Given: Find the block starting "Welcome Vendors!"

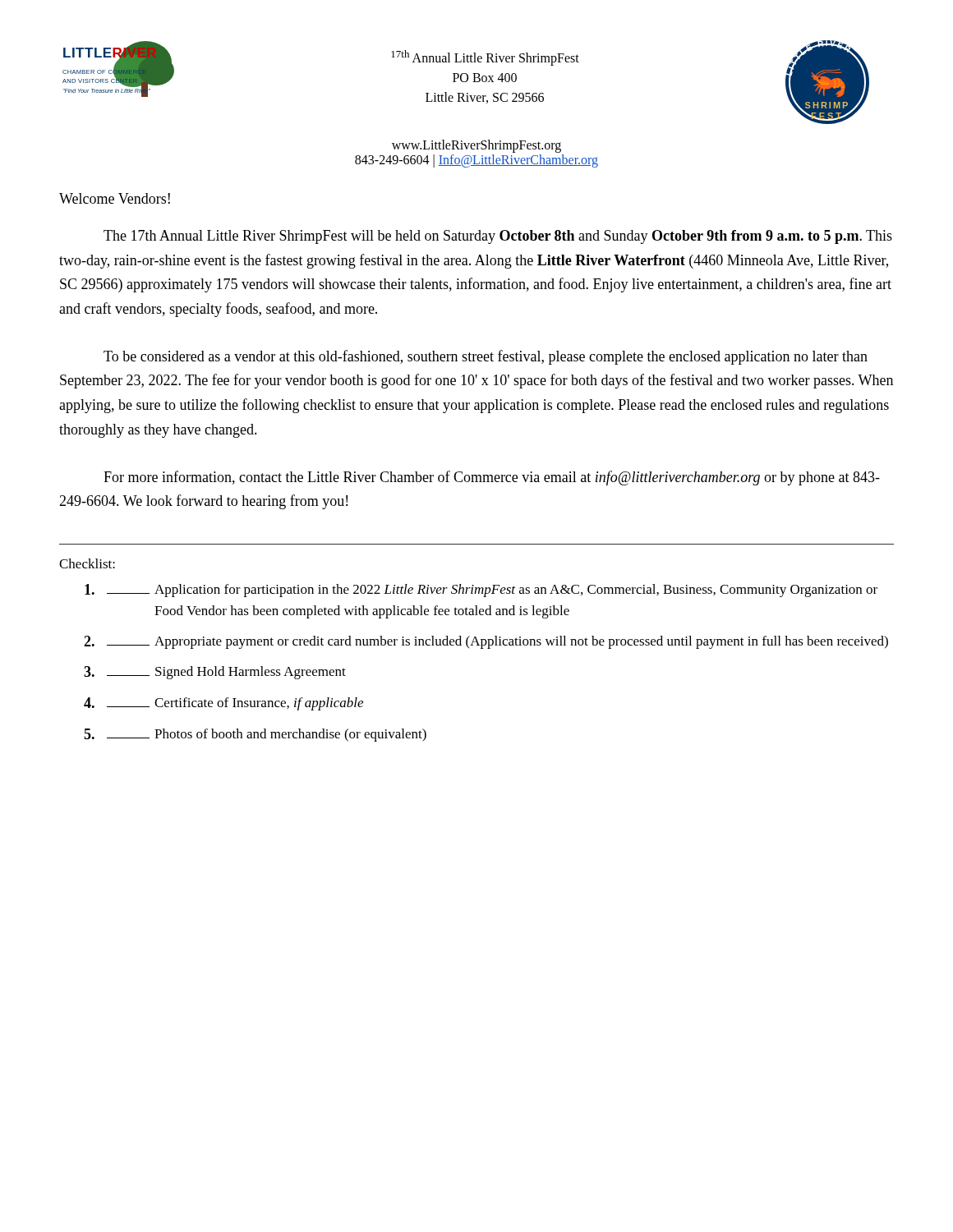Looking at the screenshot, I should pyautogui.click(x=115, y=199).
